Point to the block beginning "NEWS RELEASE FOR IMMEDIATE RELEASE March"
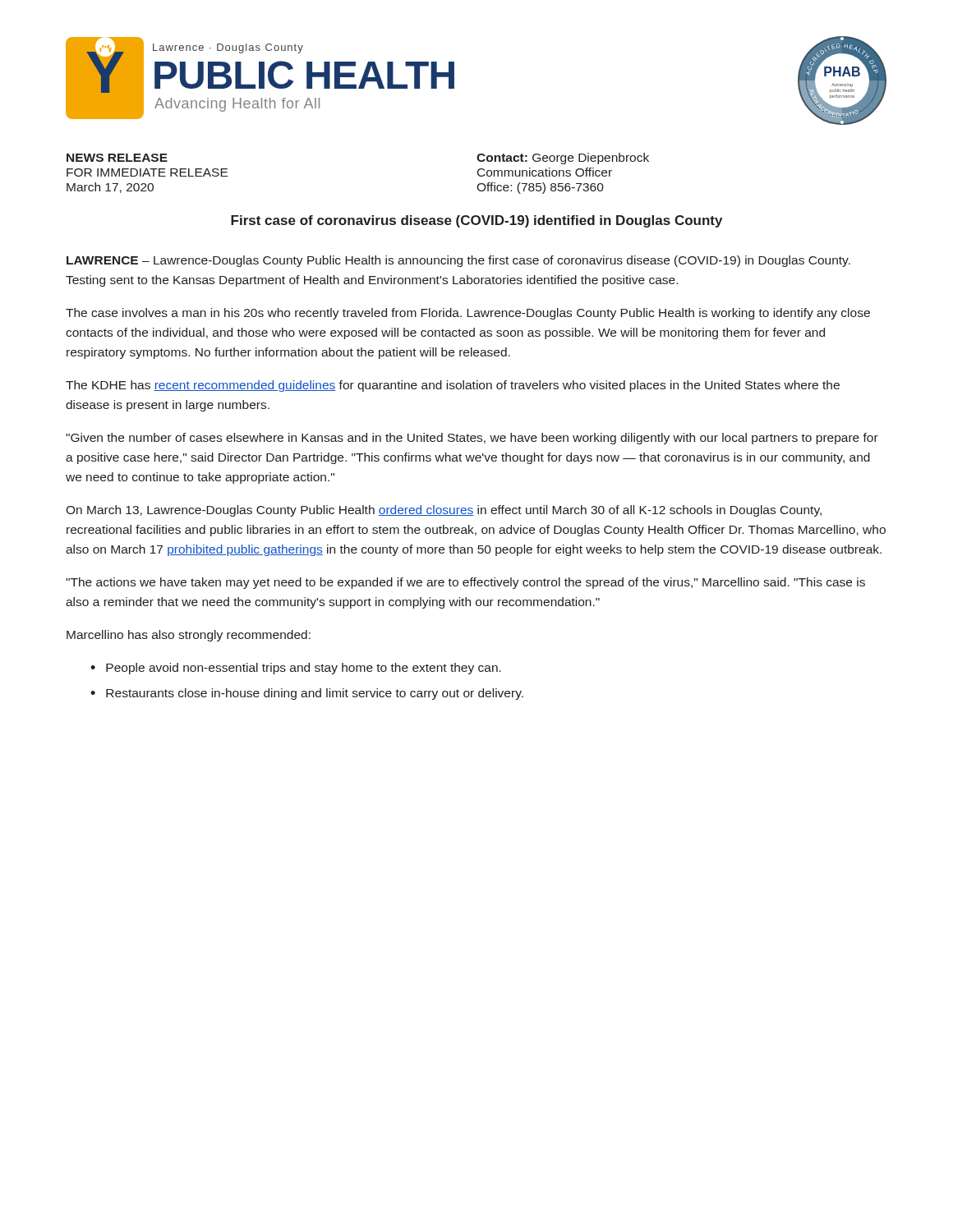The image size is (953, 1232). 117,158
